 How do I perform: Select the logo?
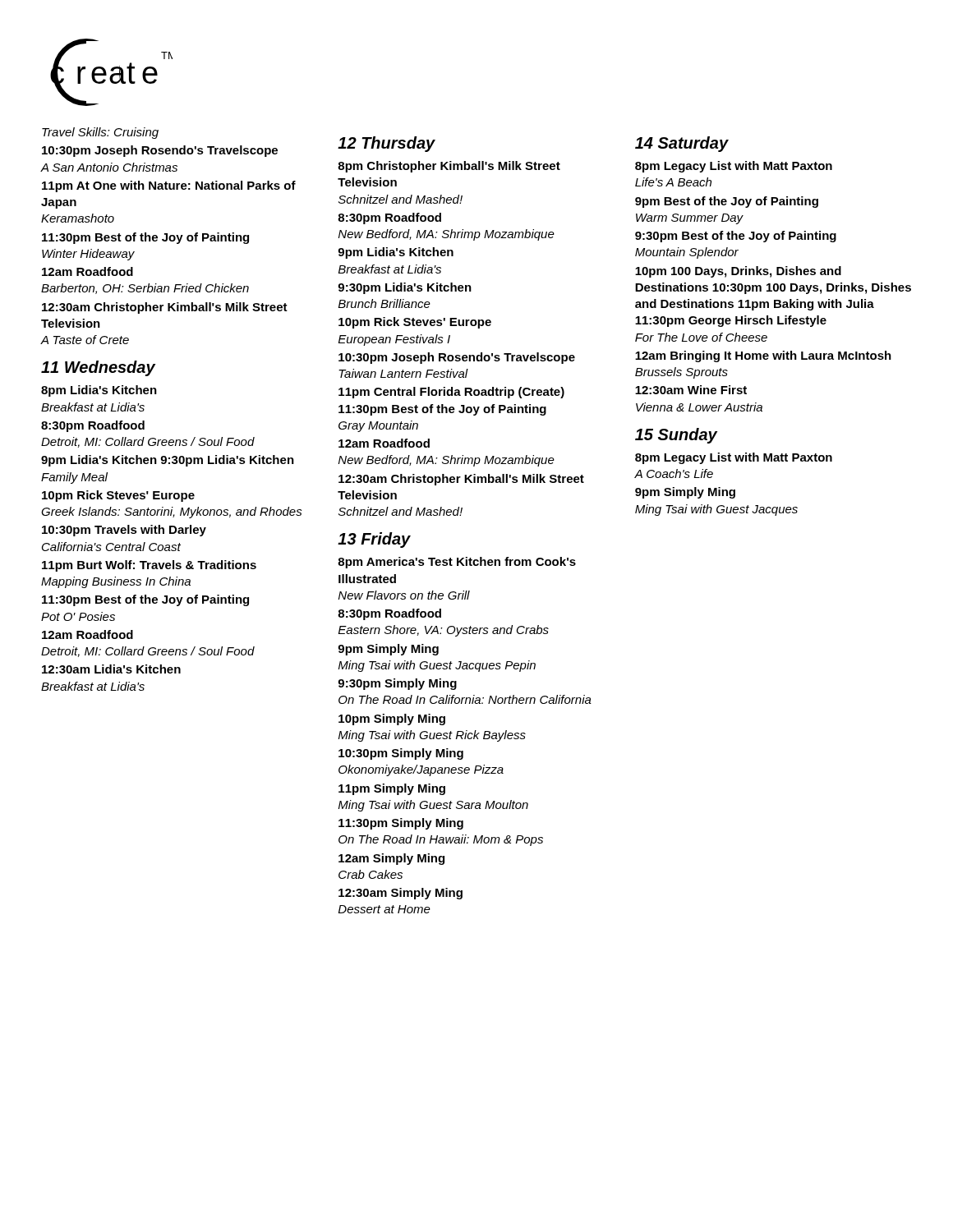[476, 71]
